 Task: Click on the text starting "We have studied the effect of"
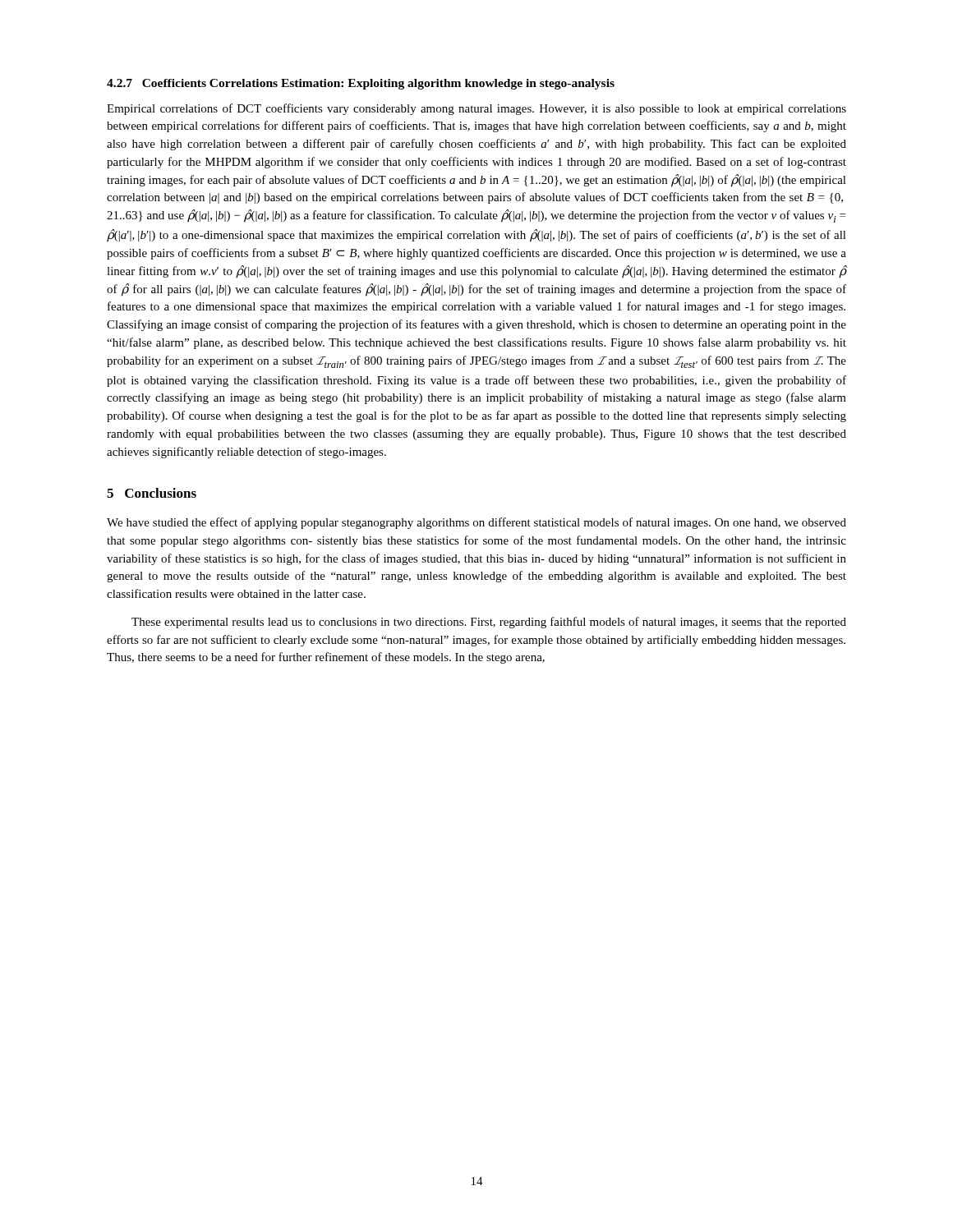[476, 591]
